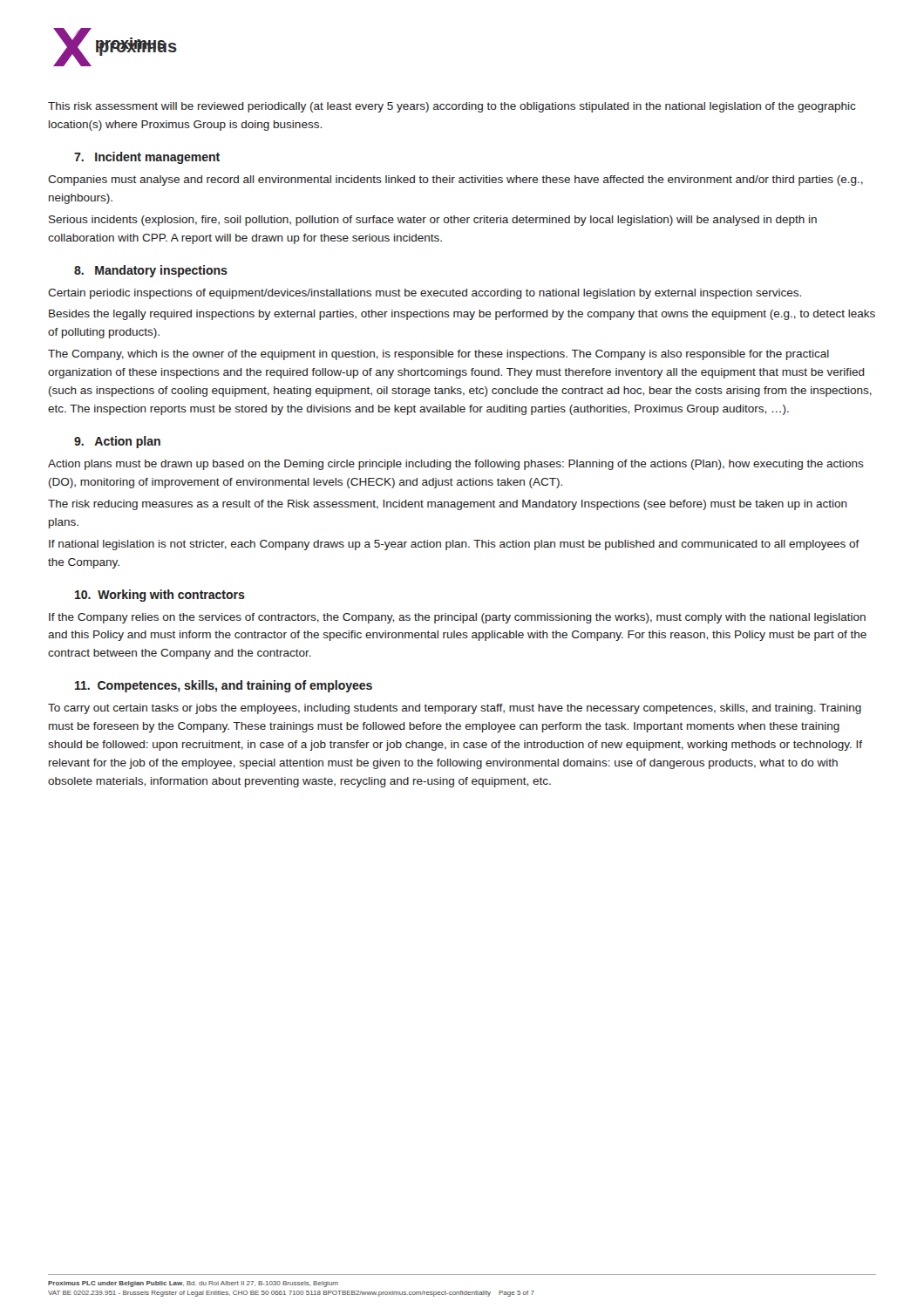Click a logo

pos(144,48)
